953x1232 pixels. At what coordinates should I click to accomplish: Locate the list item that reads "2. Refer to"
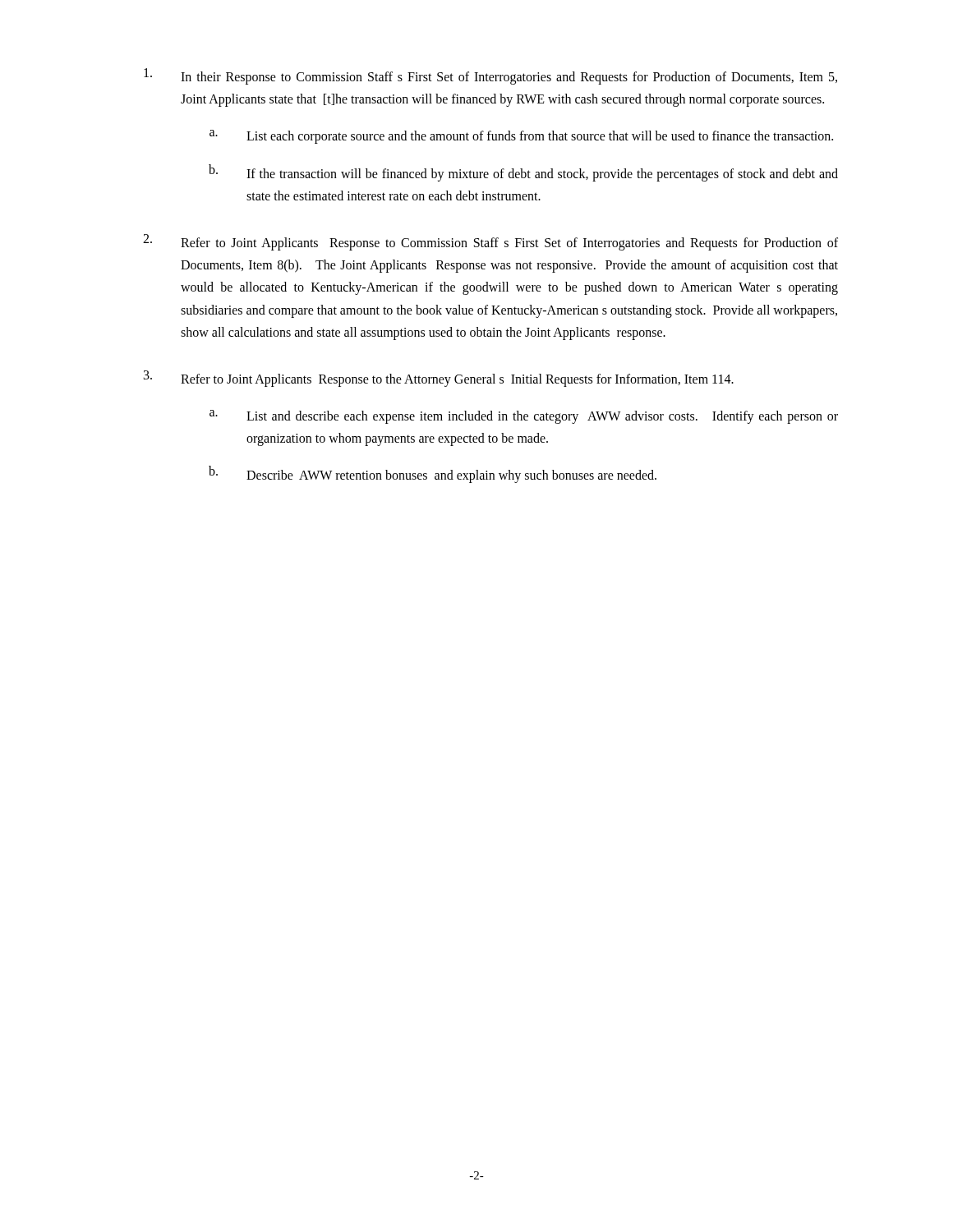coord(476,287)
